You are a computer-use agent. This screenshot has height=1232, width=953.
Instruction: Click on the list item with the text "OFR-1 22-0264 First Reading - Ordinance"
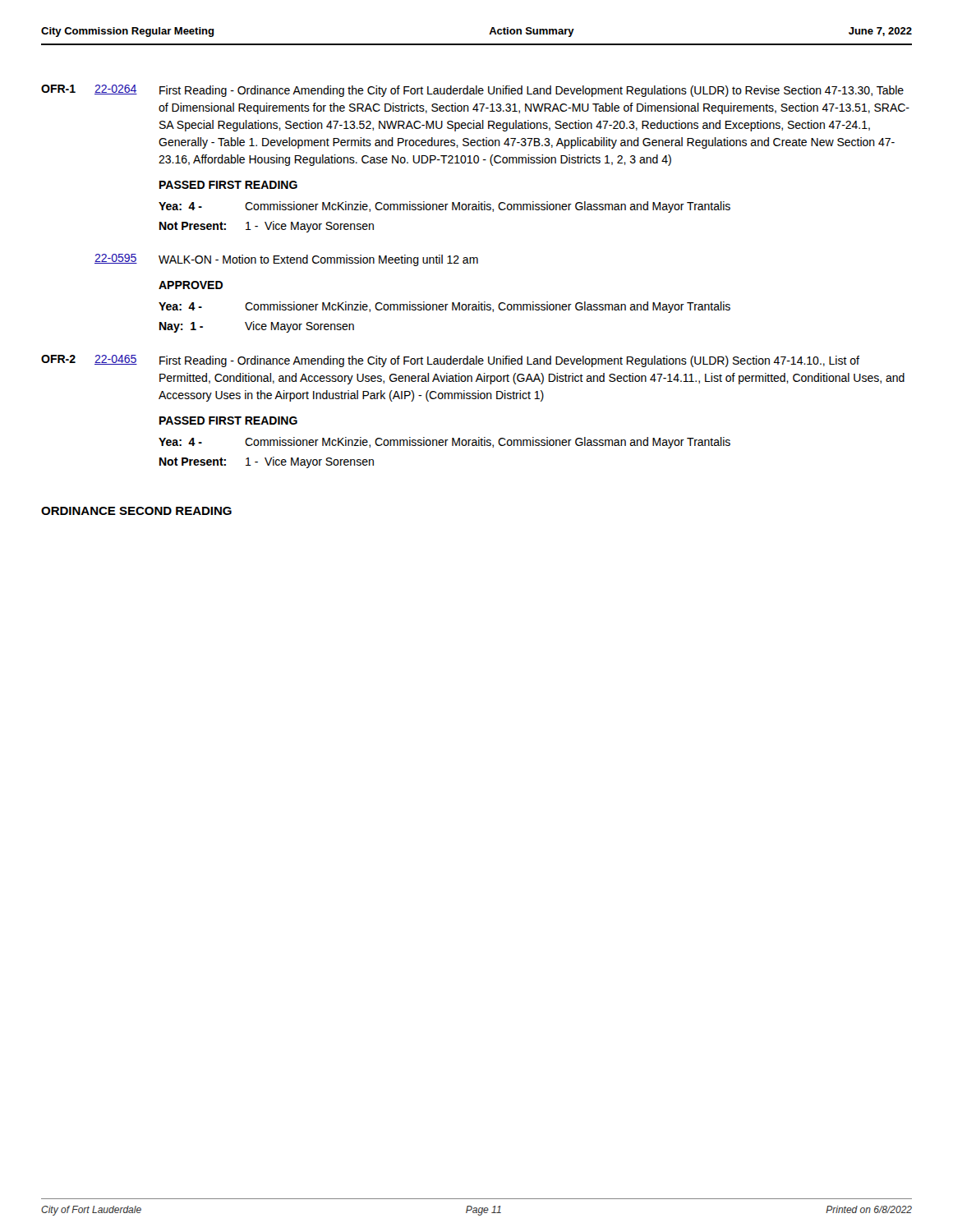click(x=476, y=125)
